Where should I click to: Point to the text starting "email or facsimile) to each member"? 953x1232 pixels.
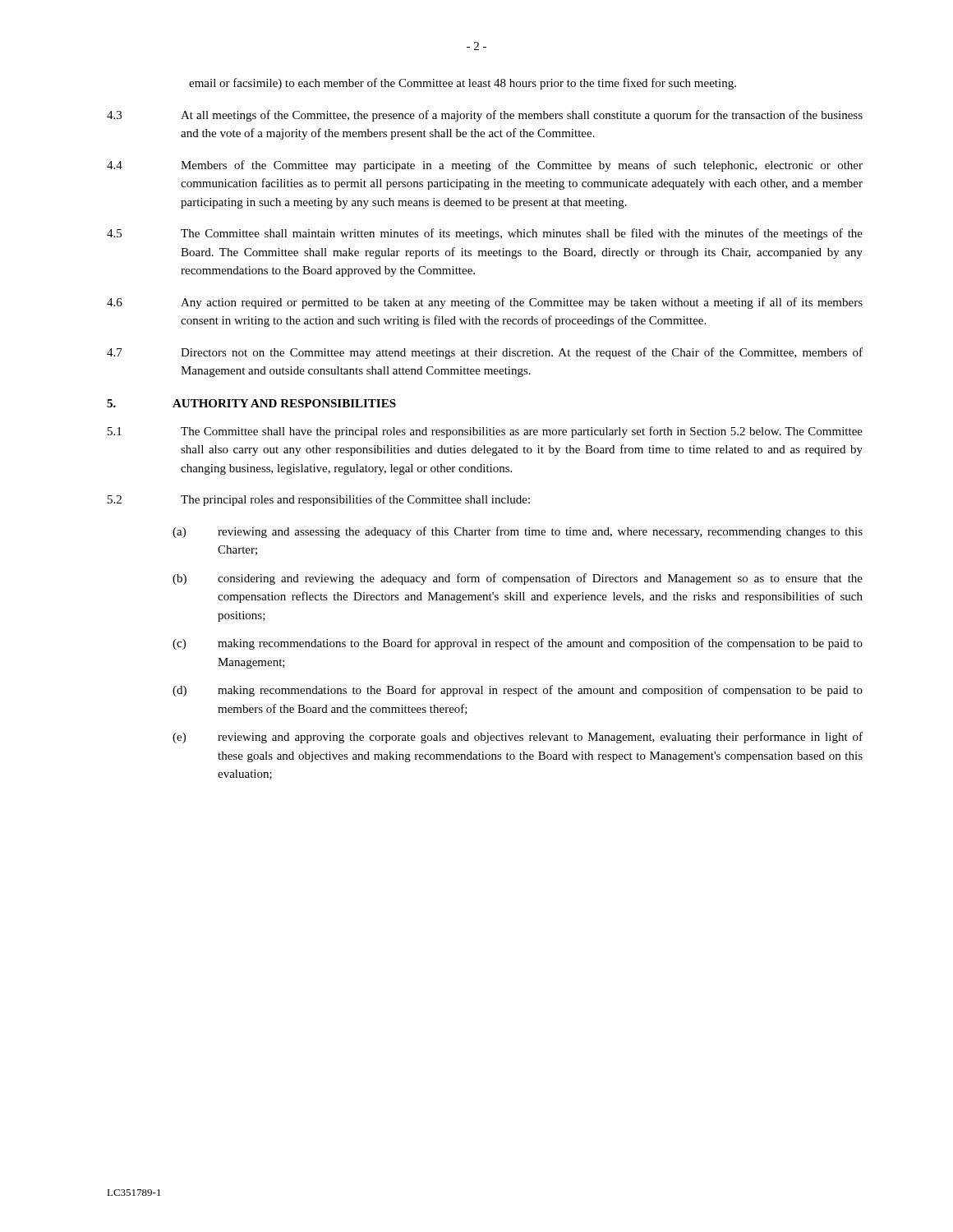(x=463, y=83)
